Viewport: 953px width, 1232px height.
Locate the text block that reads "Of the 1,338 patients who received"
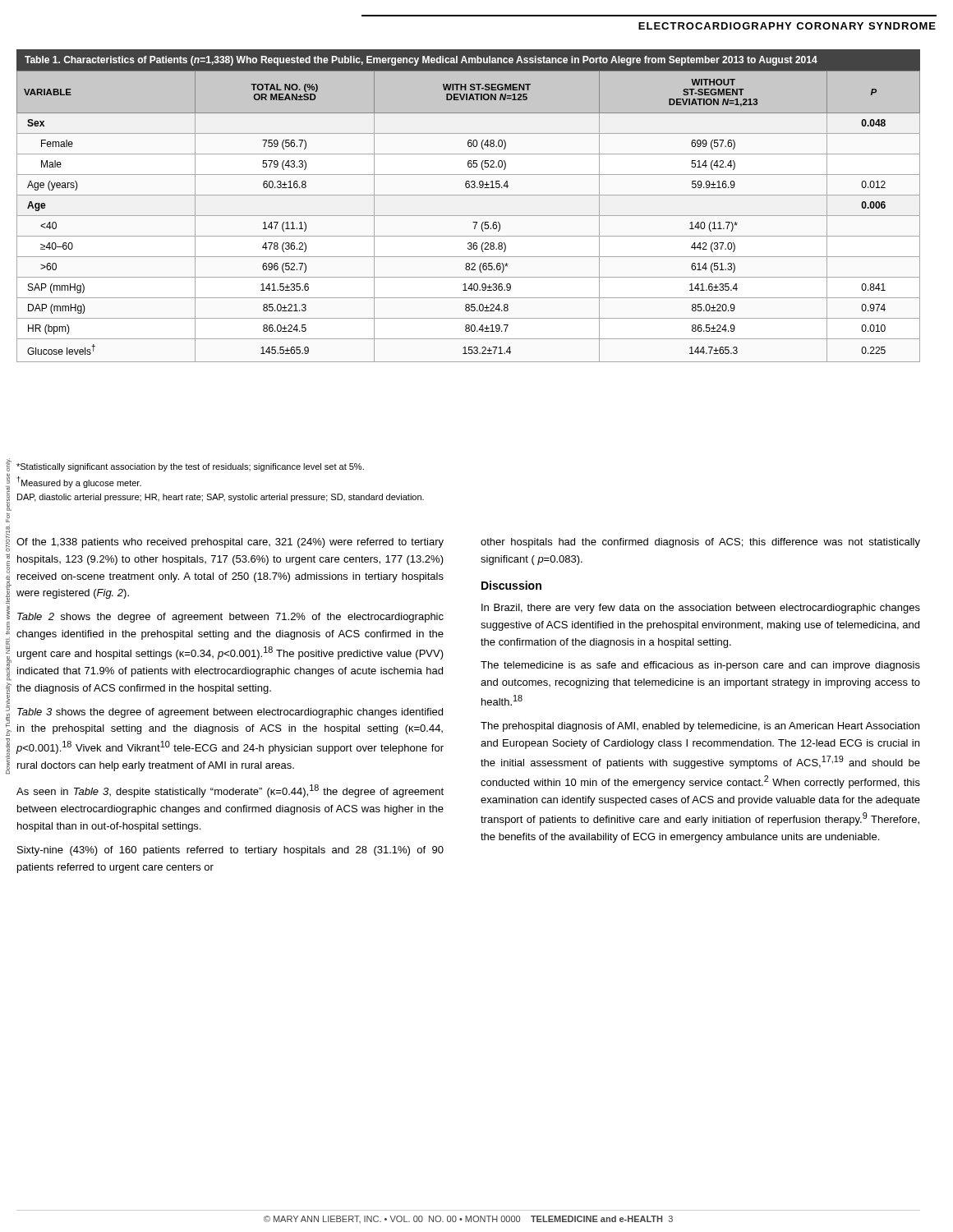230,705
